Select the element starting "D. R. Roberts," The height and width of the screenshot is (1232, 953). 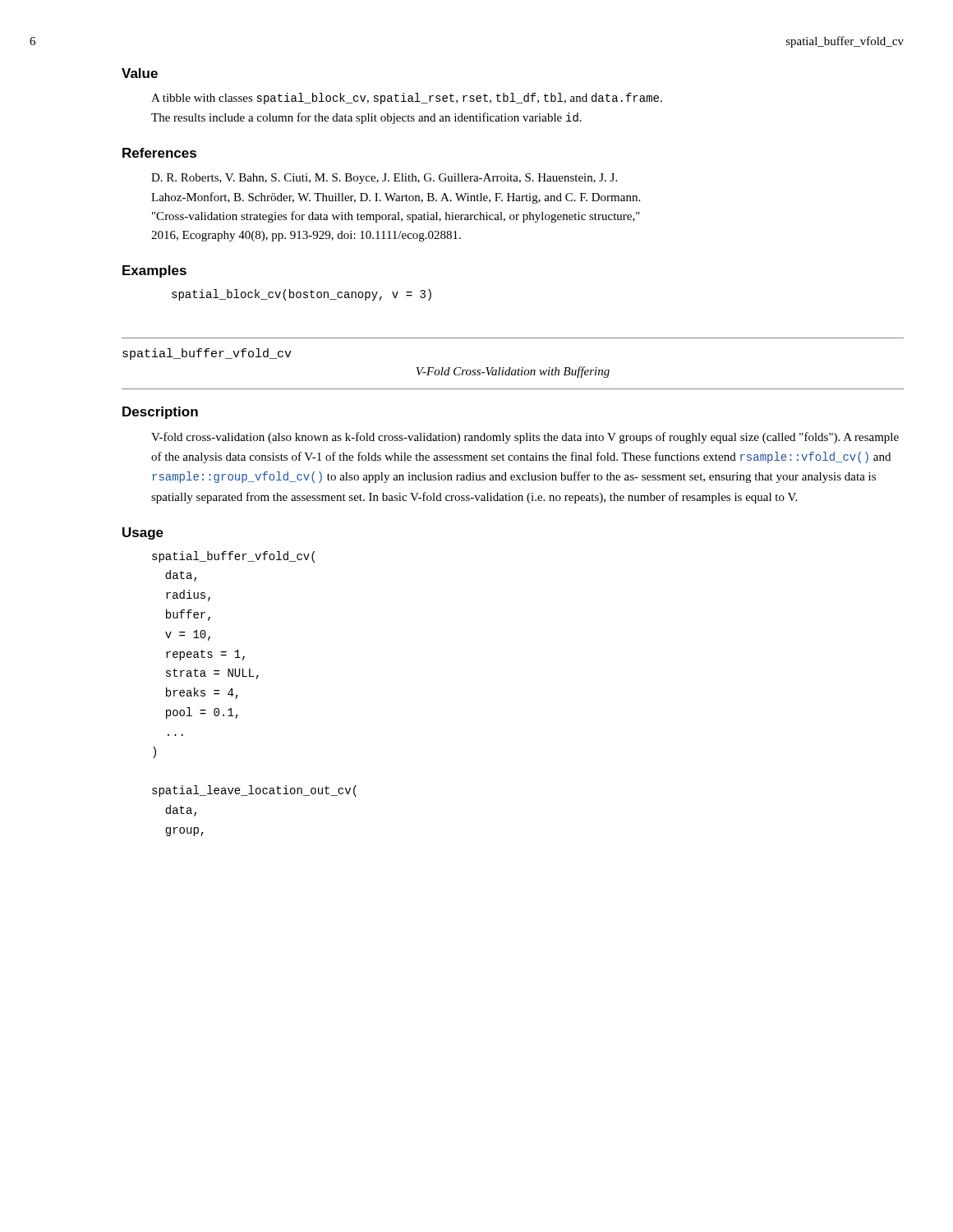pos(396,206)
